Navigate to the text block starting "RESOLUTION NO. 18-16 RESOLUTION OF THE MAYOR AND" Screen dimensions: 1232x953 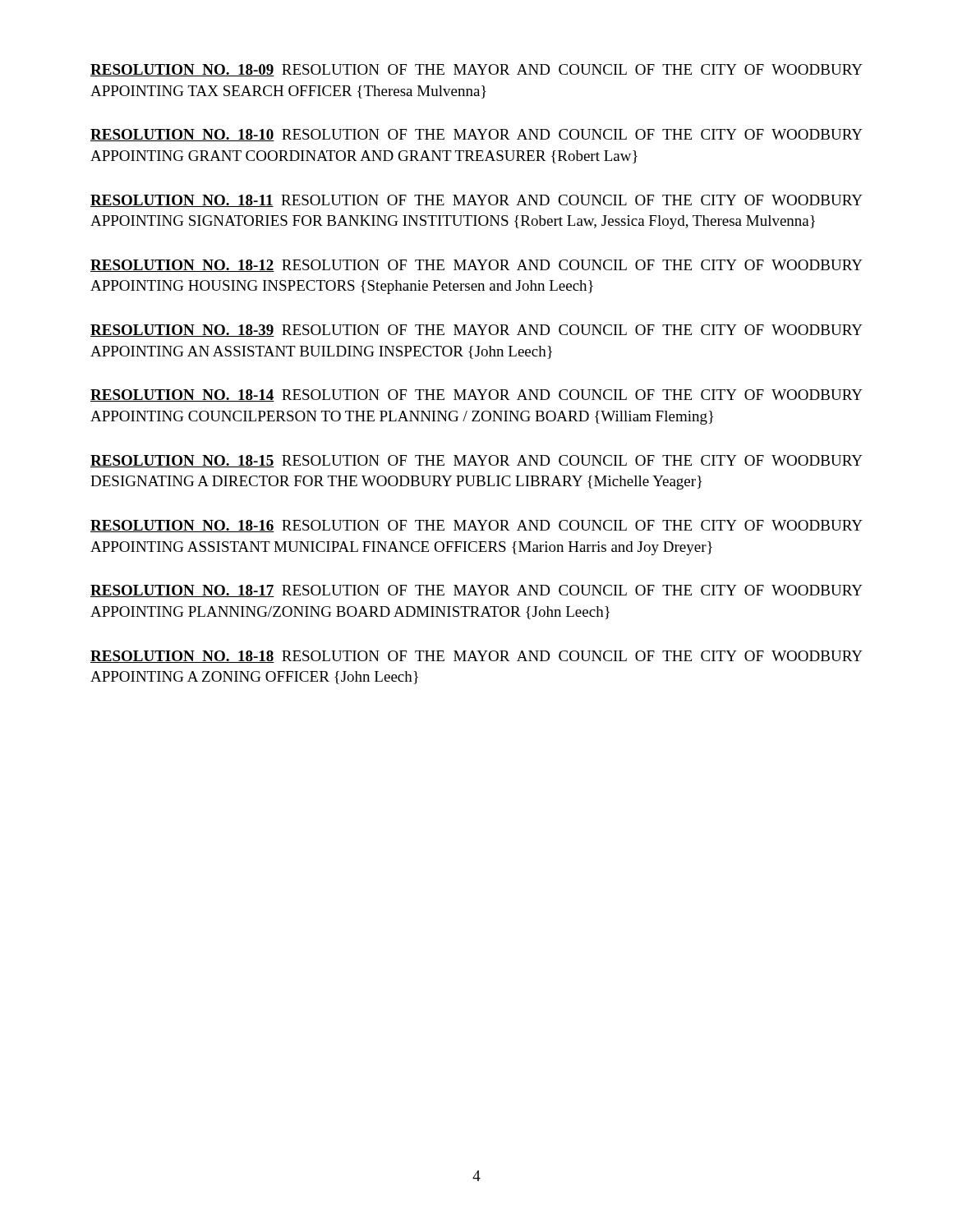[476, 536]
